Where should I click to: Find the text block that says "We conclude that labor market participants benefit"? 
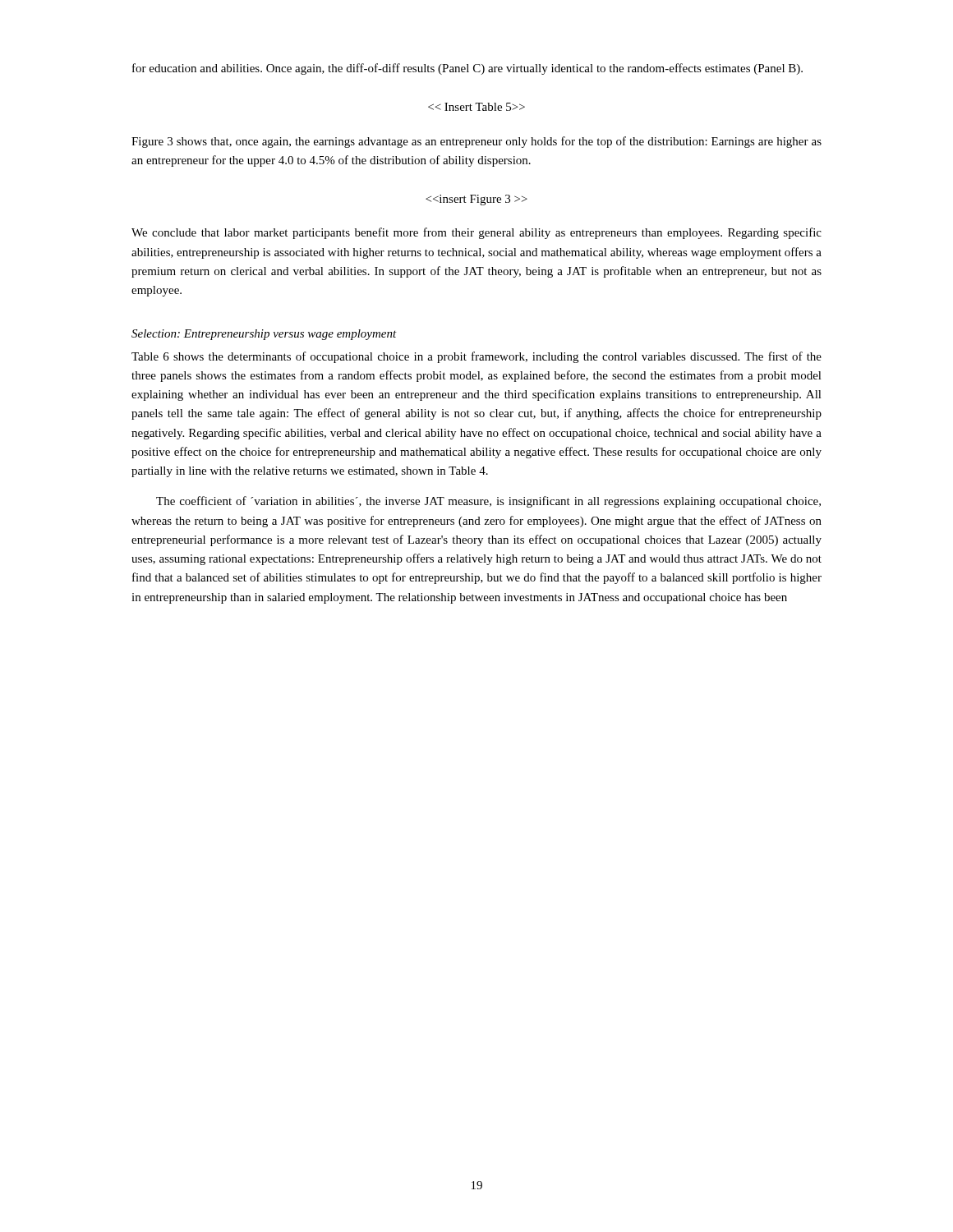pyautogui.click(x=476, y=261)
